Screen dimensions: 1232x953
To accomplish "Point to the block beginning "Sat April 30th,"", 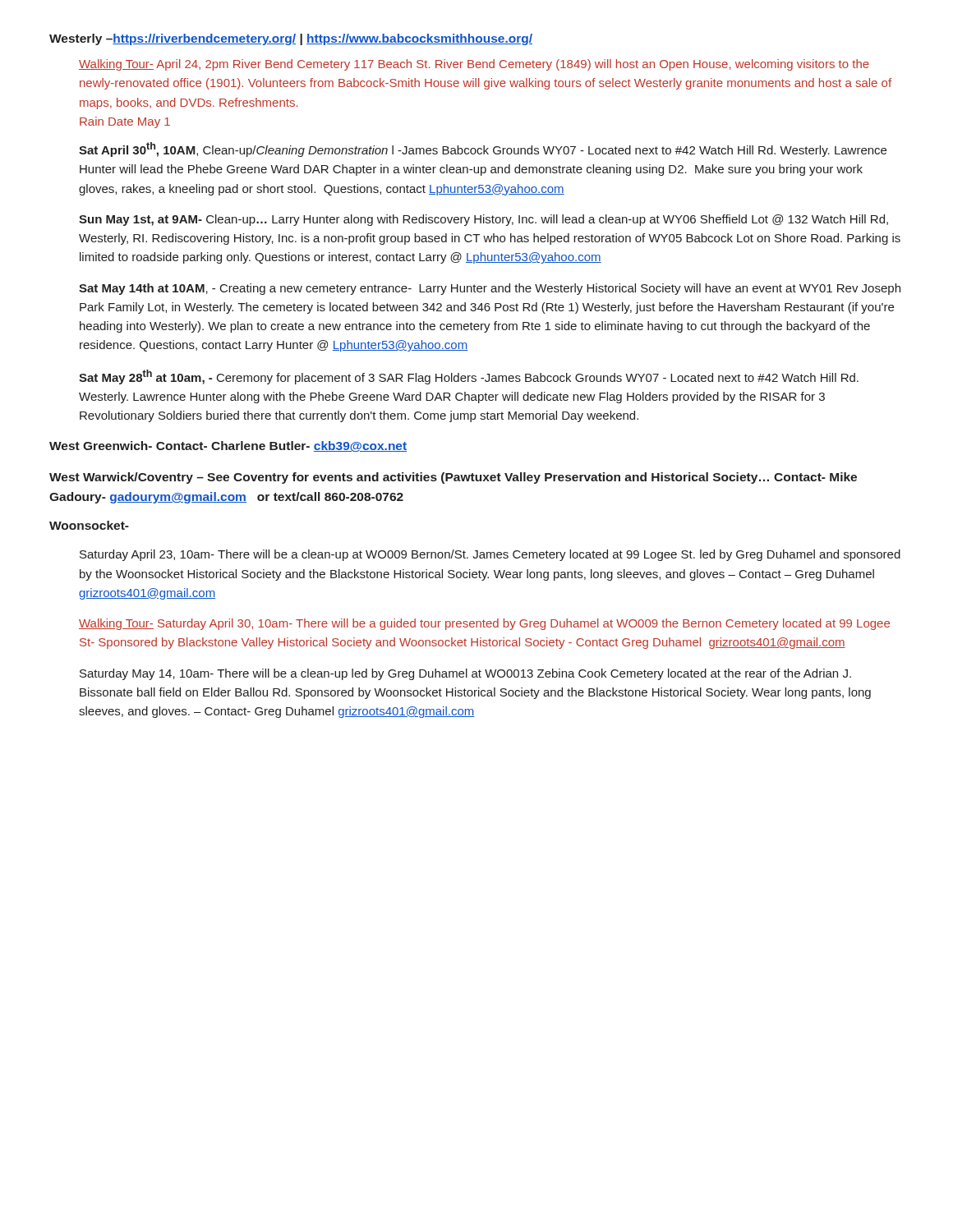I will [x=483, y=168].
